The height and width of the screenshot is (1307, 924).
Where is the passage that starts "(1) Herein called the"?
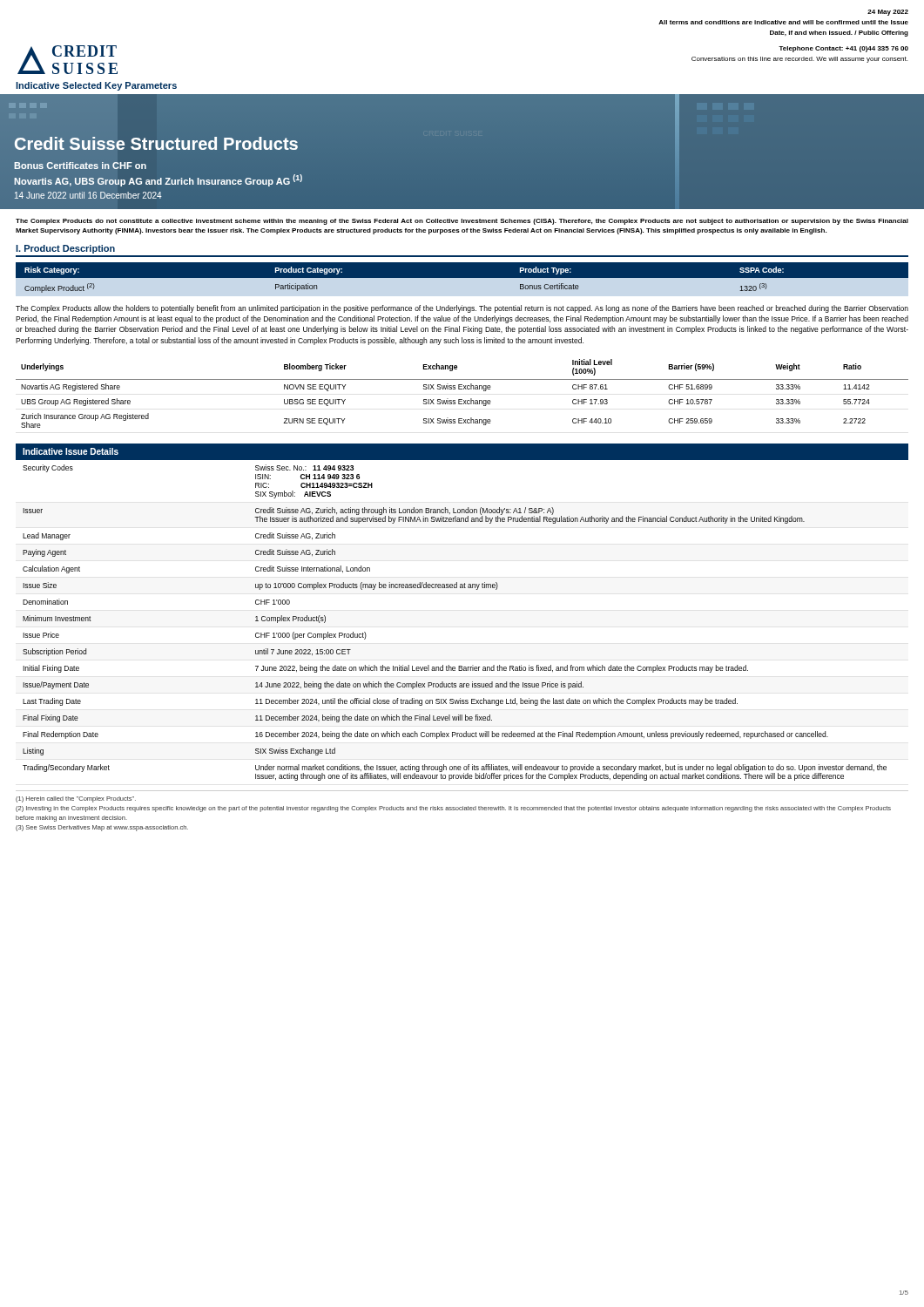click(453, 813)
